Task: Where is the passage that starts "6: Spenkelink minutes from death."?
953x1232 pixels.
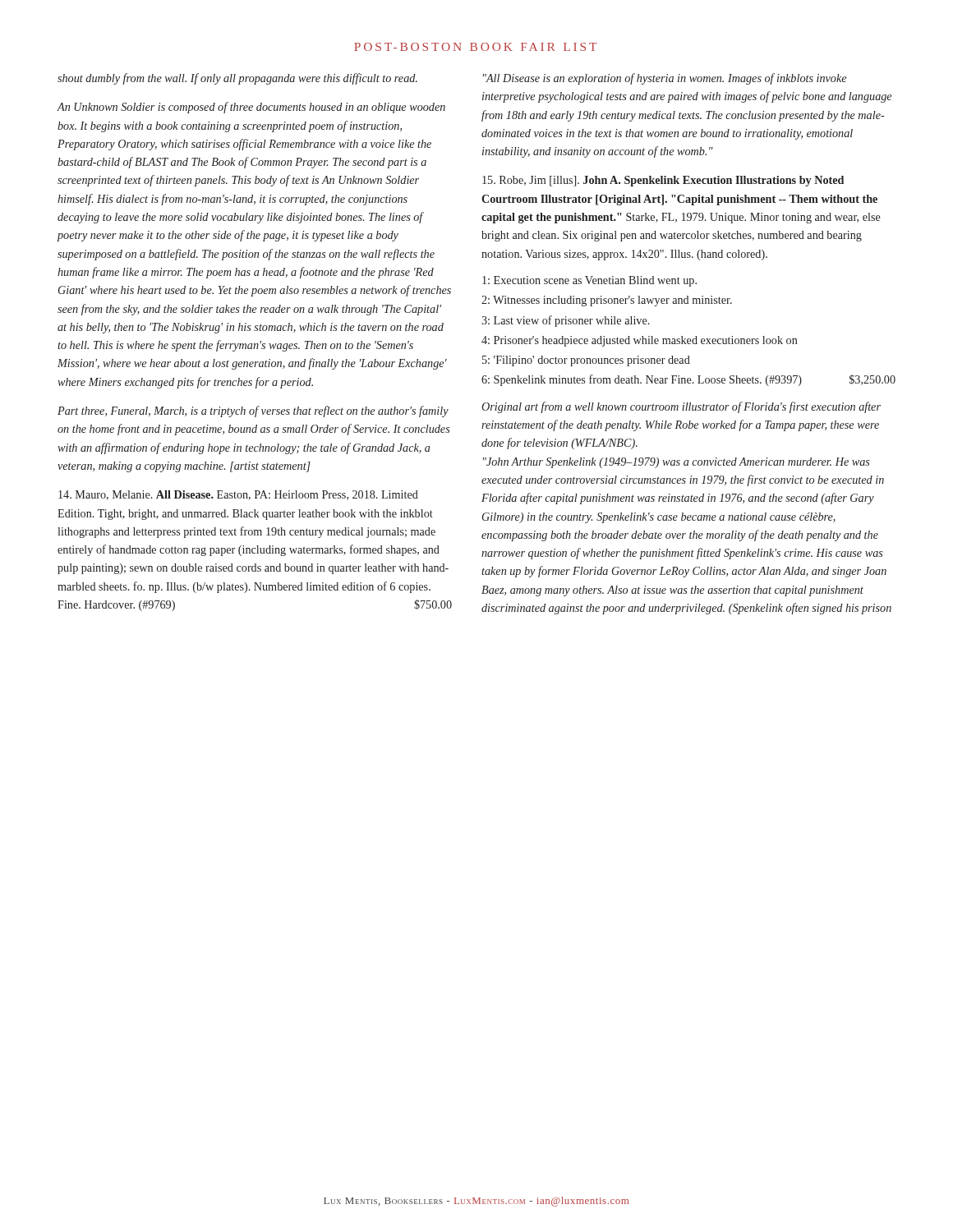Action: pos(688,380)
